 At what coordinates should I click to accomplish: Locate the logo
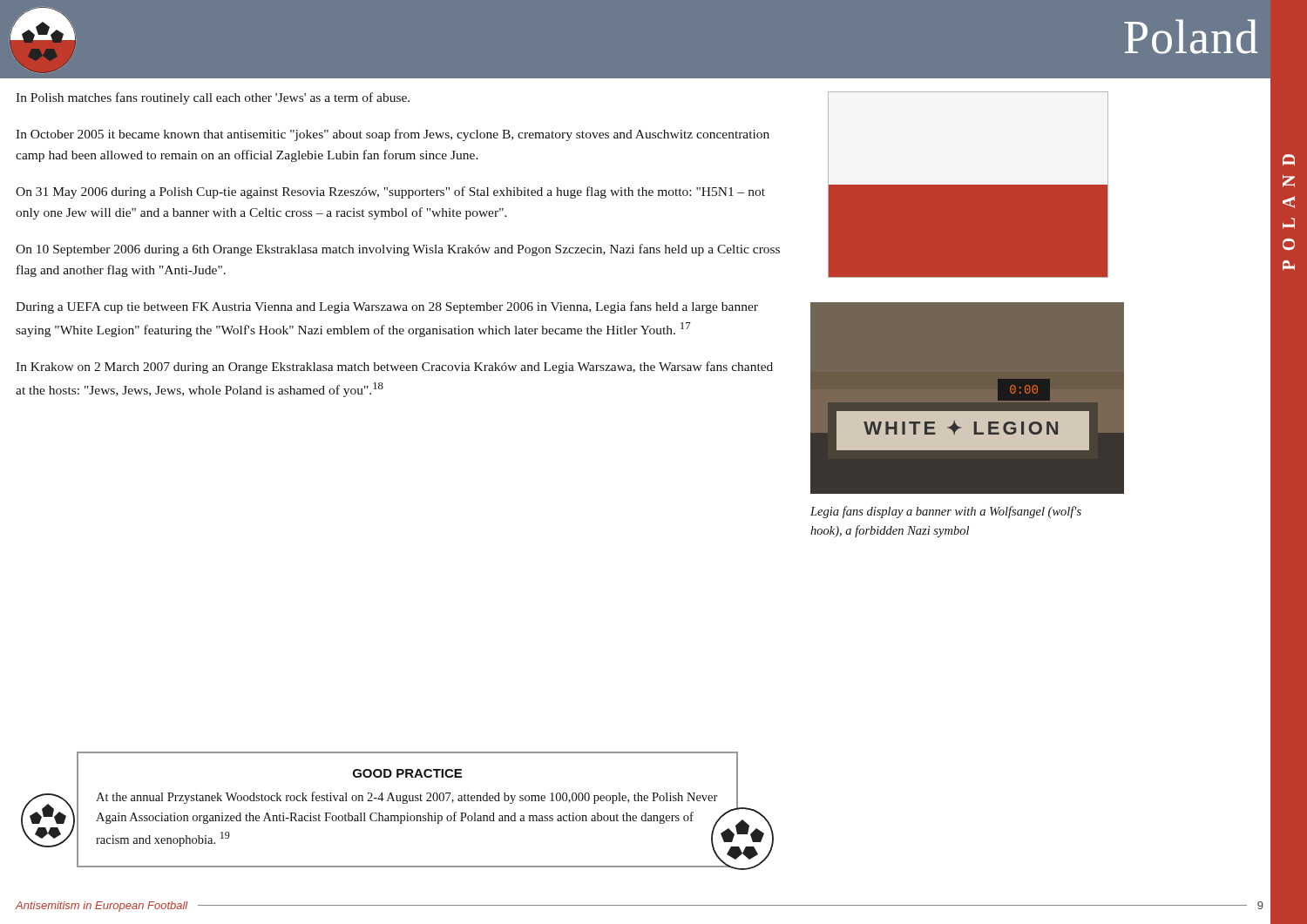(x=43, y=40)
